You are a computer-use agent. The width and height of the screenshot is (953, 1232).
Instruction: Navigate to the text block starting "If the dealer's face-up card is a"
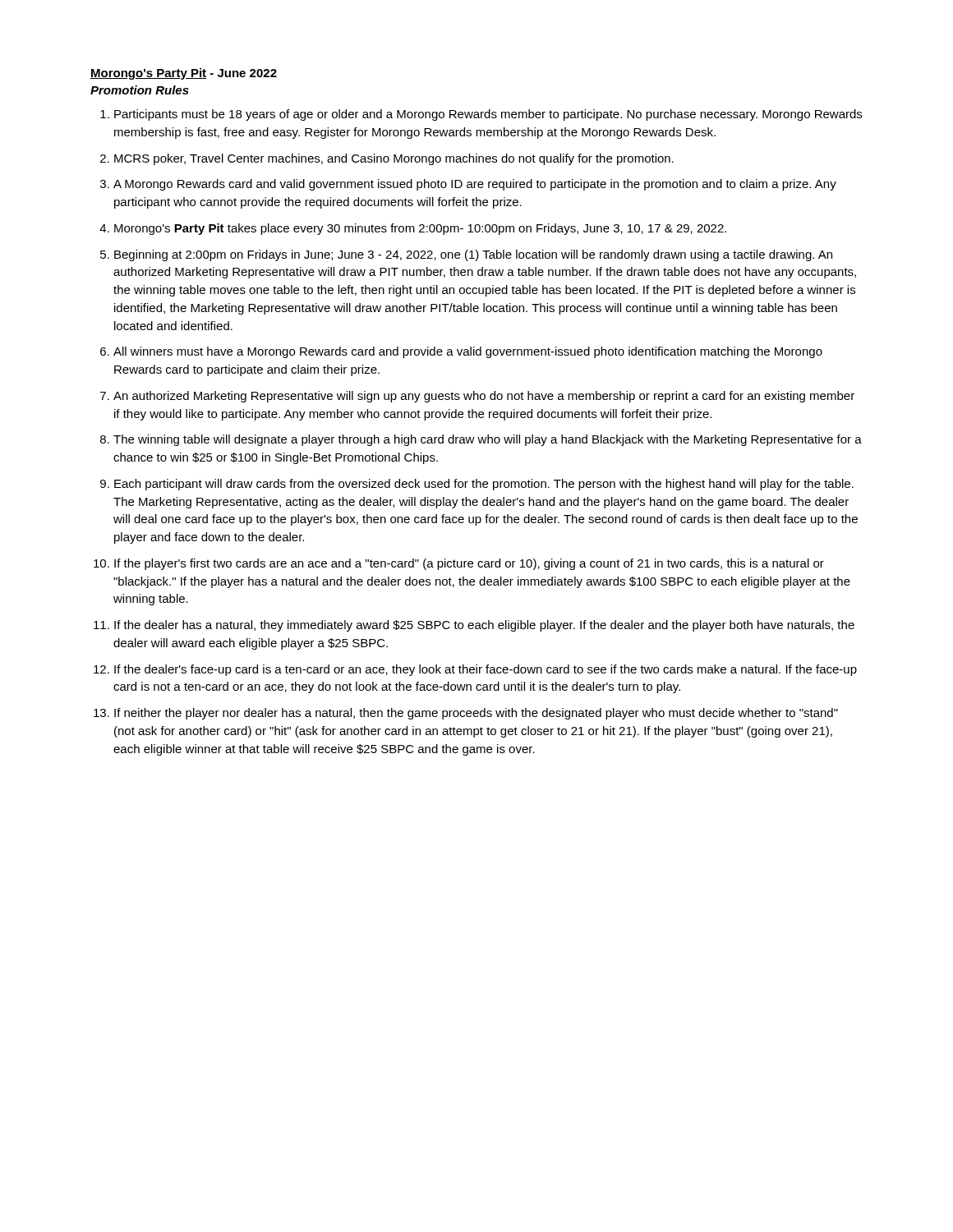point(485,677)
